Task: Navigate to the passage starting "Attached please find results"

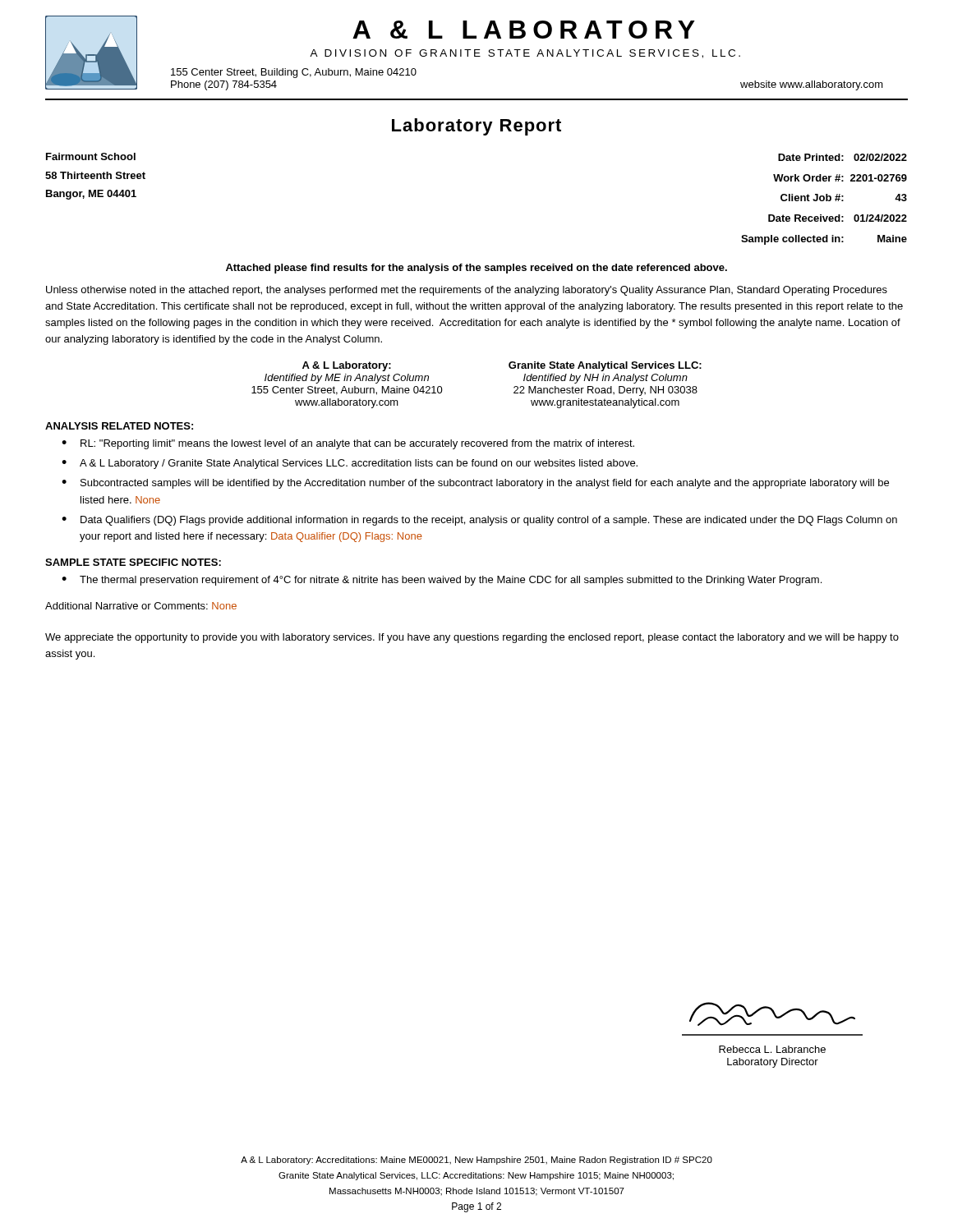Action: coord(476,267)
